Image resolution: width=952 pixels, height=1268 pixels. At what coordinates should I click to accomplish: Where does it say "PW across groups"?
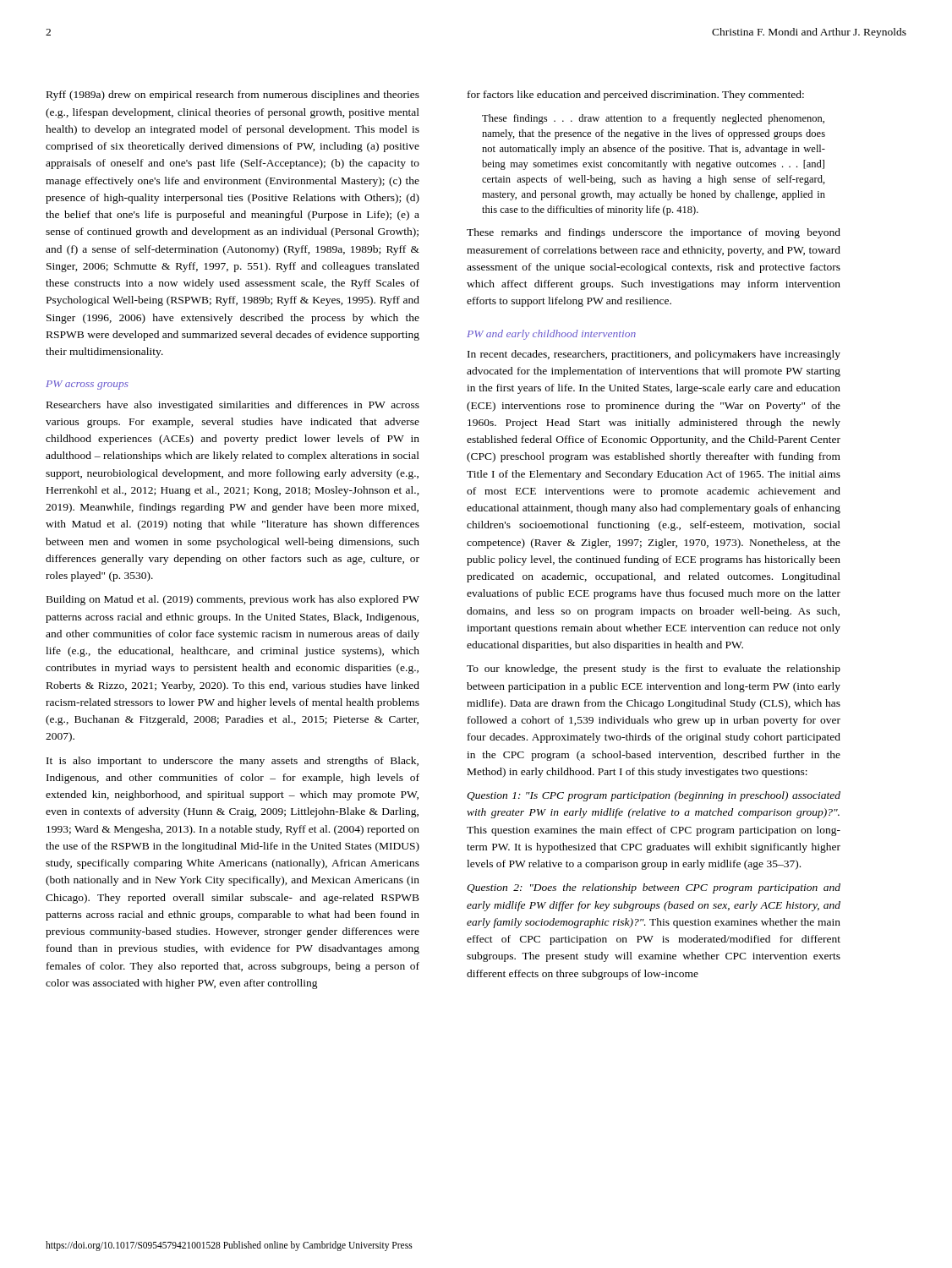click(x=87, y=384)
